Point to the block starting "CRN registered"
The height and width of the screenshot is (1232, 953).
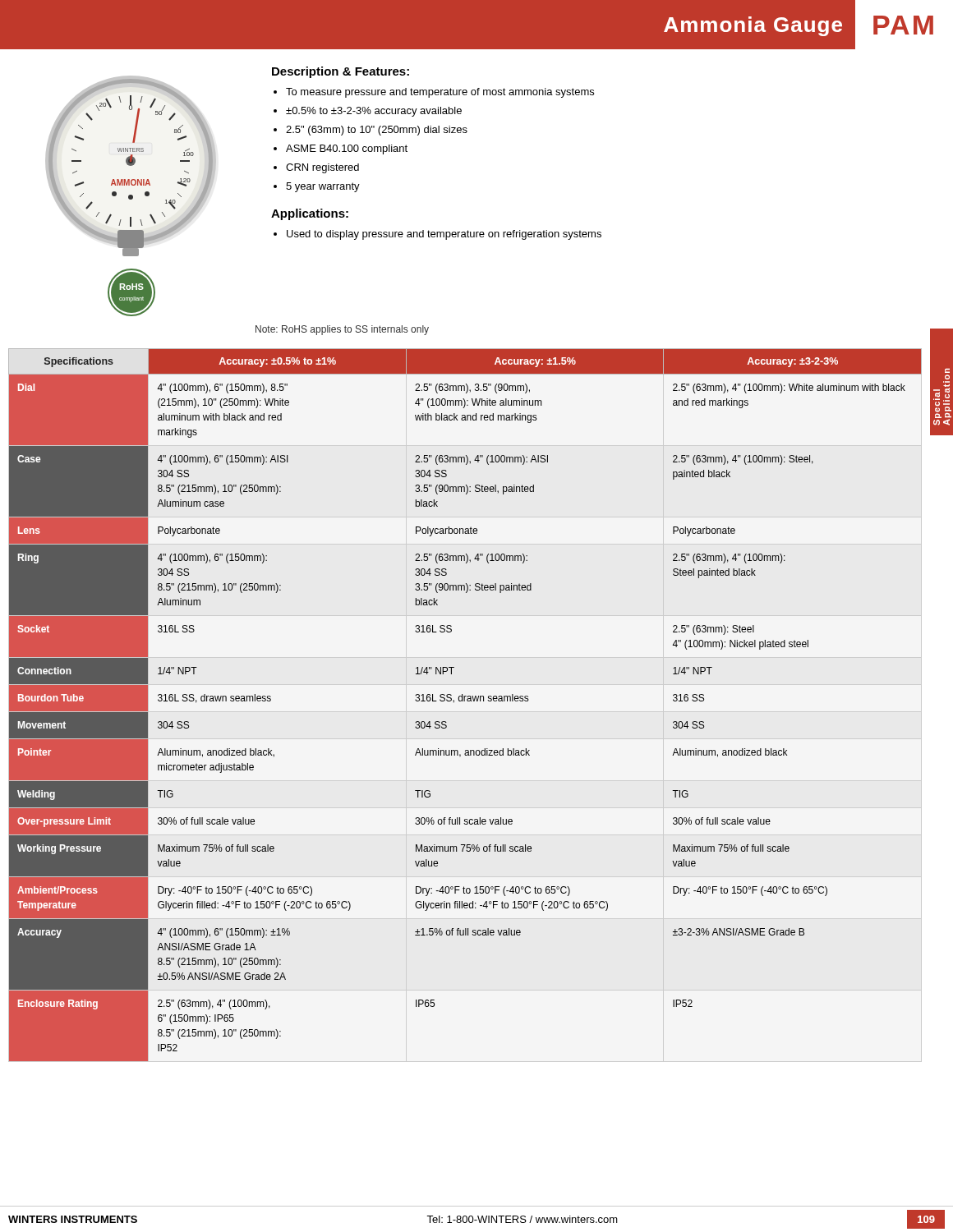[x=323, y=167]
